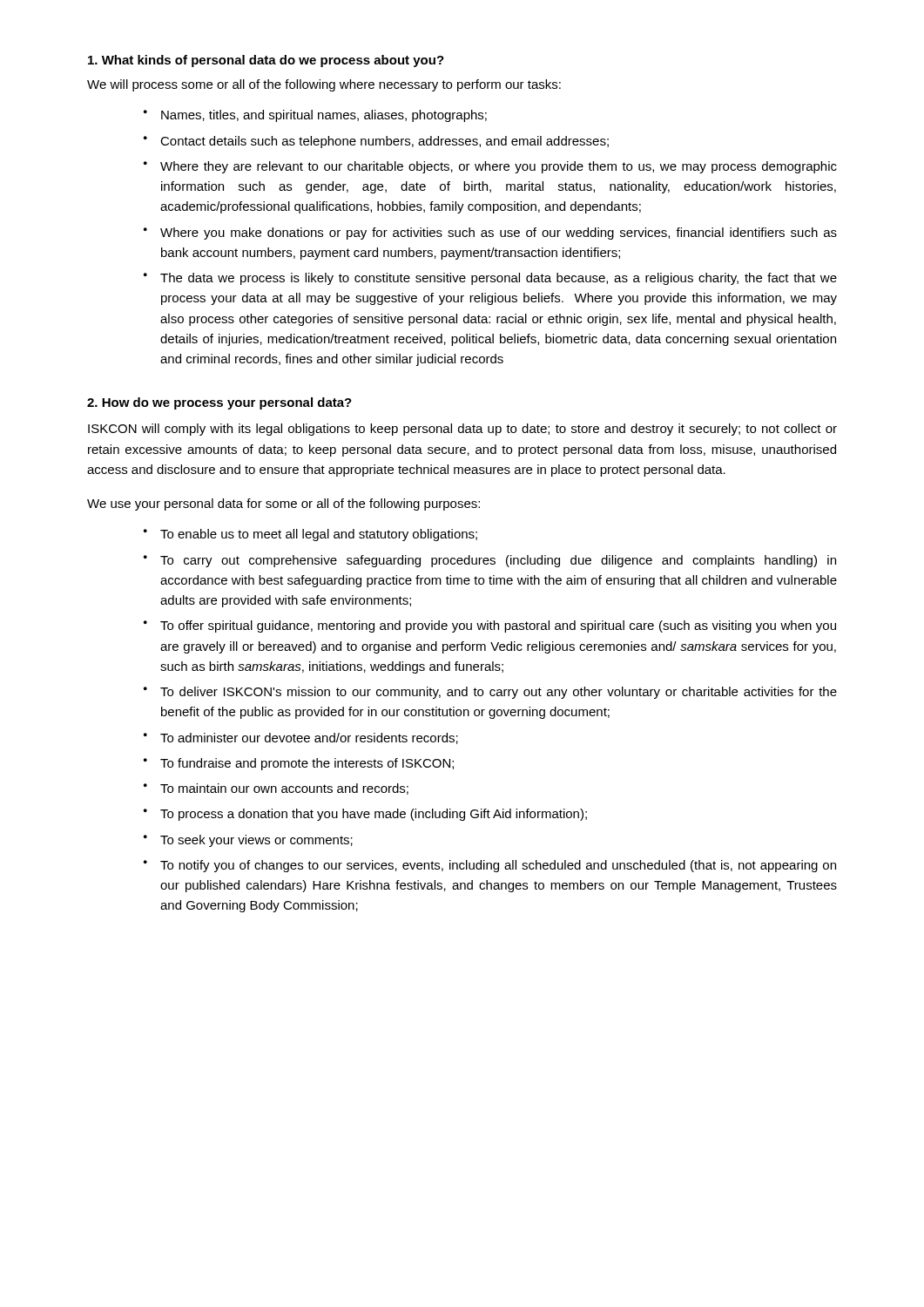The height and width of the screenshot is (1307, 924).
Task: Locate the block of text that opens with "To notify you of changes to our services,"
Action: click(x=499, y=885)
